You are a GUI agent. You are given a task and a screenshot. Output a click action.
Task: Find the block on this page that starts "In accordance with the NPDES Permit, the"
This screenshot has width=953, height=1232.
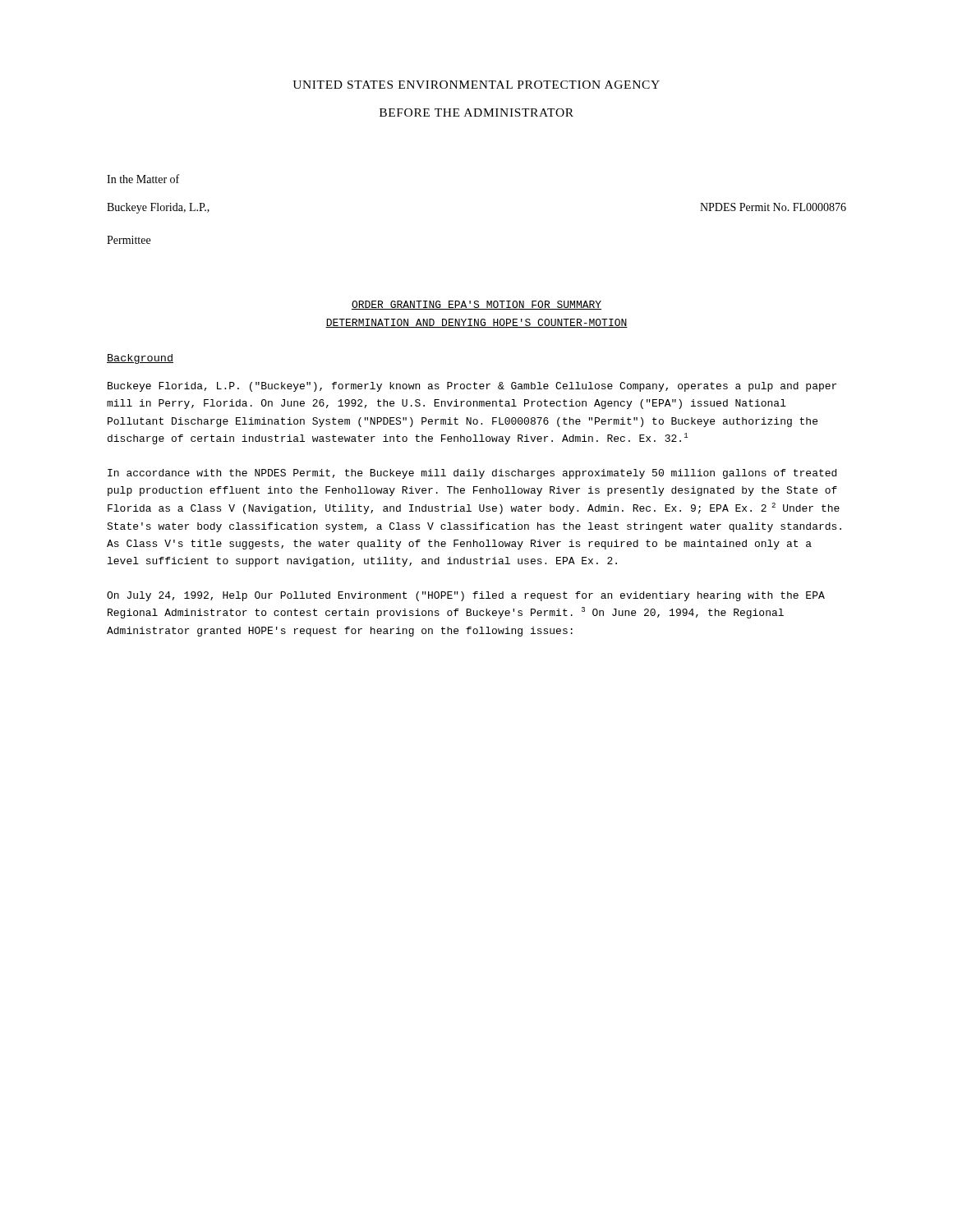475,518
